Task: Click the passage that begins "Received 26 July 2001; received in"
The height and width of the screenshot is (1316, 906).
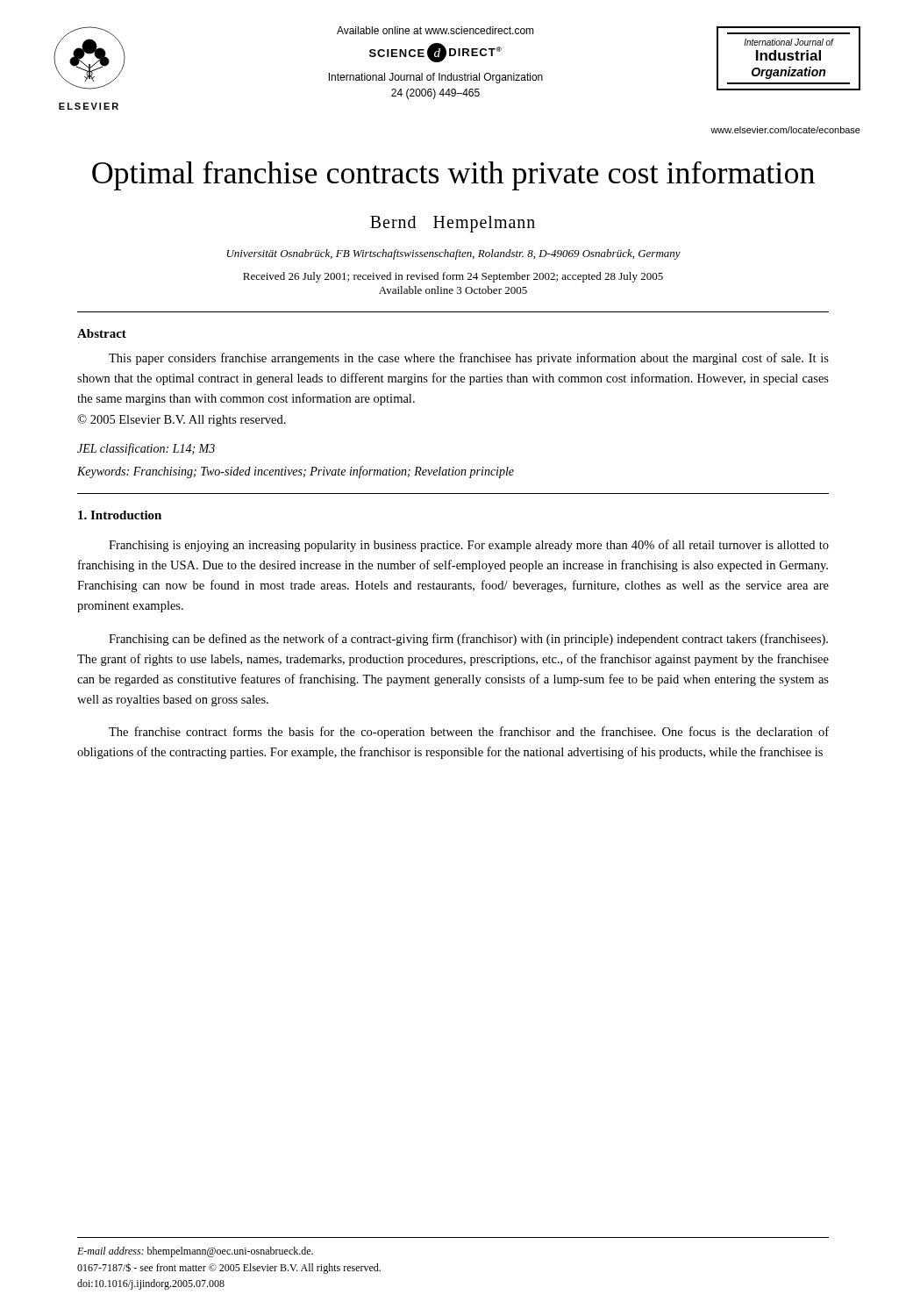Action: 453,283
